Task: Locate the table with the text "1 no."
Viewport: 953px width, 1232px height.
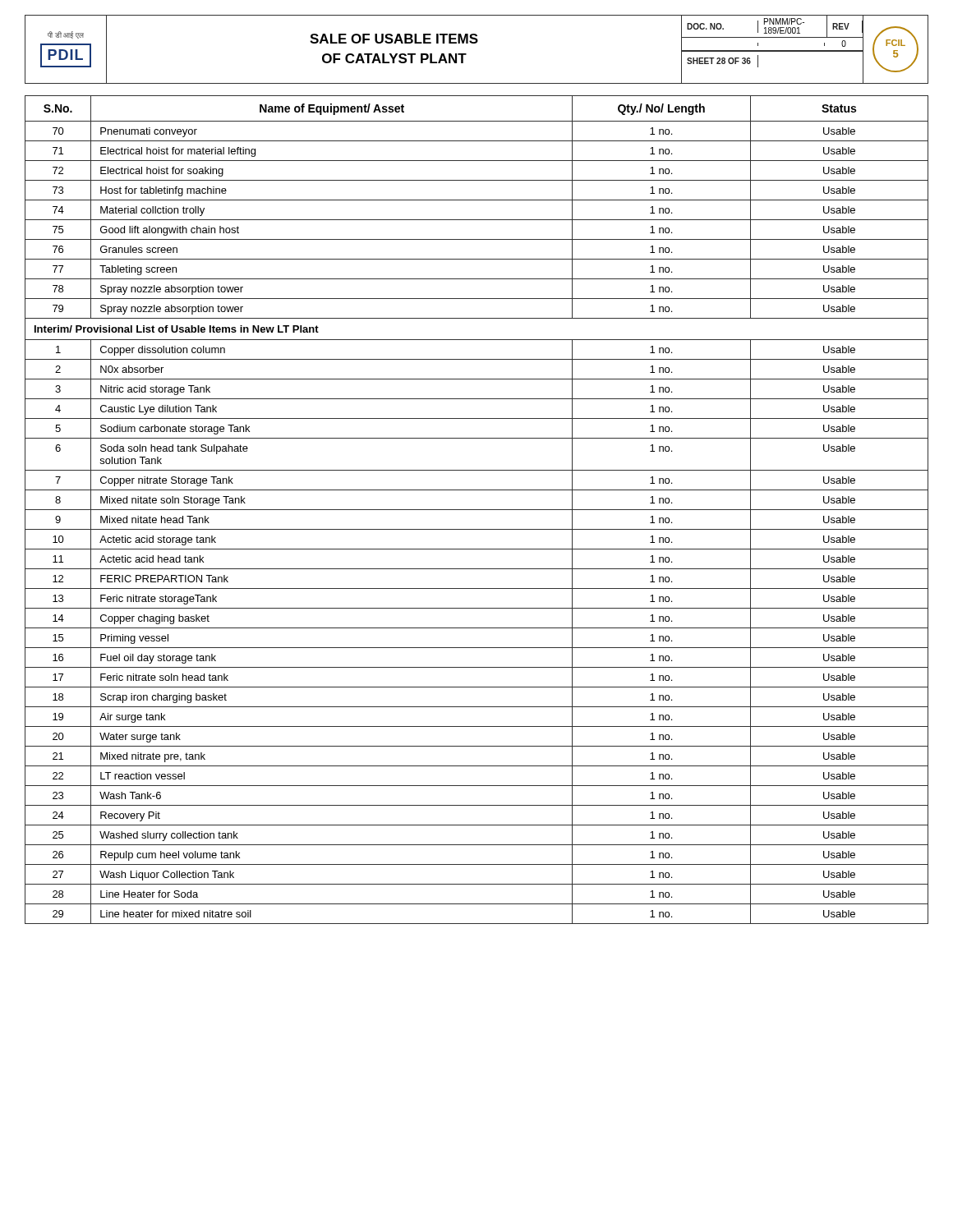Action: click(476, 510)
